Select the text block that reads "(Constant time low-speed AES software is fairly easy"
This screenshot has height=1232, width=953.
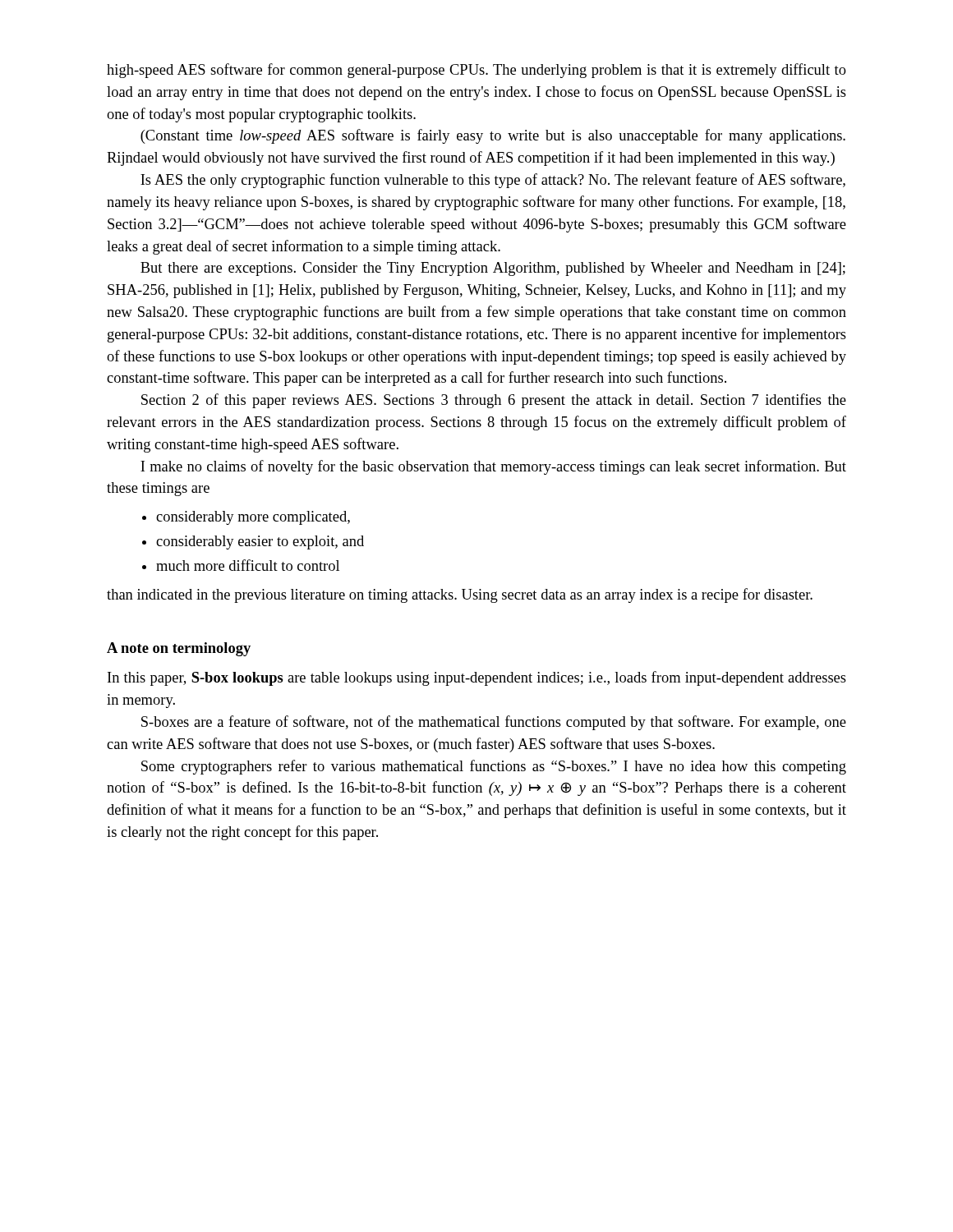476,147
